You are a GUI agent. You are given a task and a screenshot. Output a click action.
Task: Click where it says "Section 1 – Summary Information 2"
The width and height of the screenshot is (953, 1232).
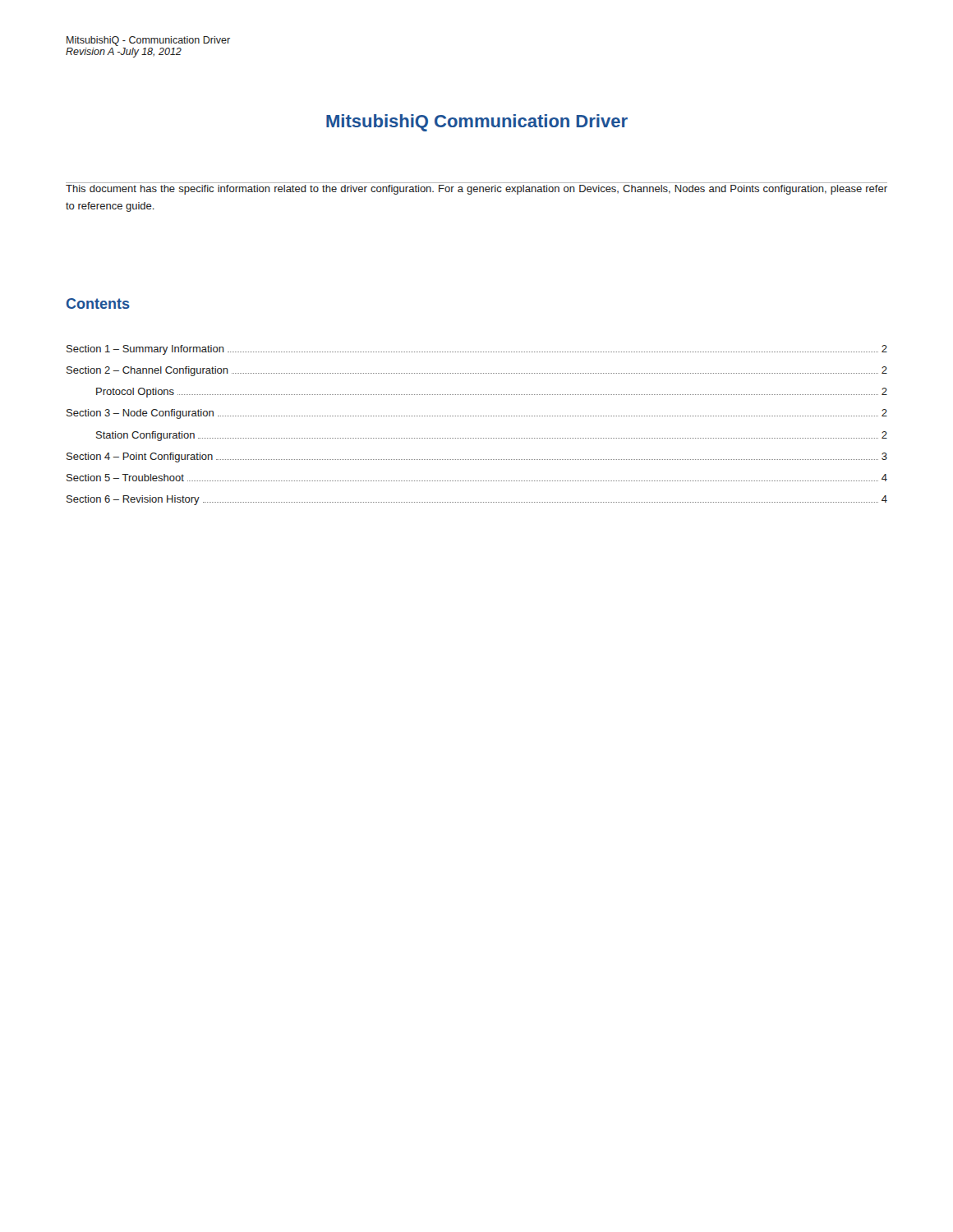476,349
